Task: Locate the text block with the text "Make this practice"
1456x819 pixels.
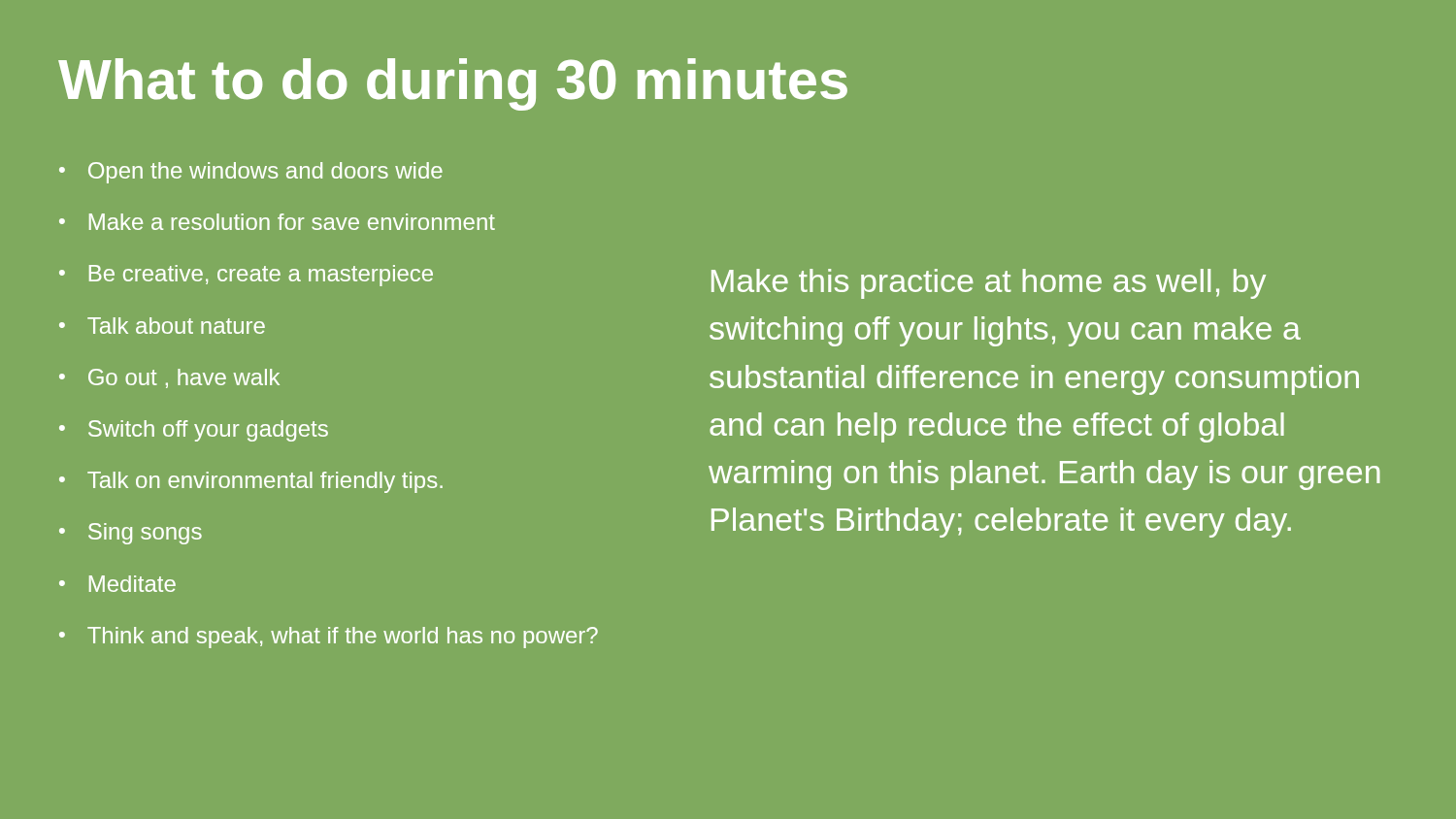Action: [x=1045, y=400]
